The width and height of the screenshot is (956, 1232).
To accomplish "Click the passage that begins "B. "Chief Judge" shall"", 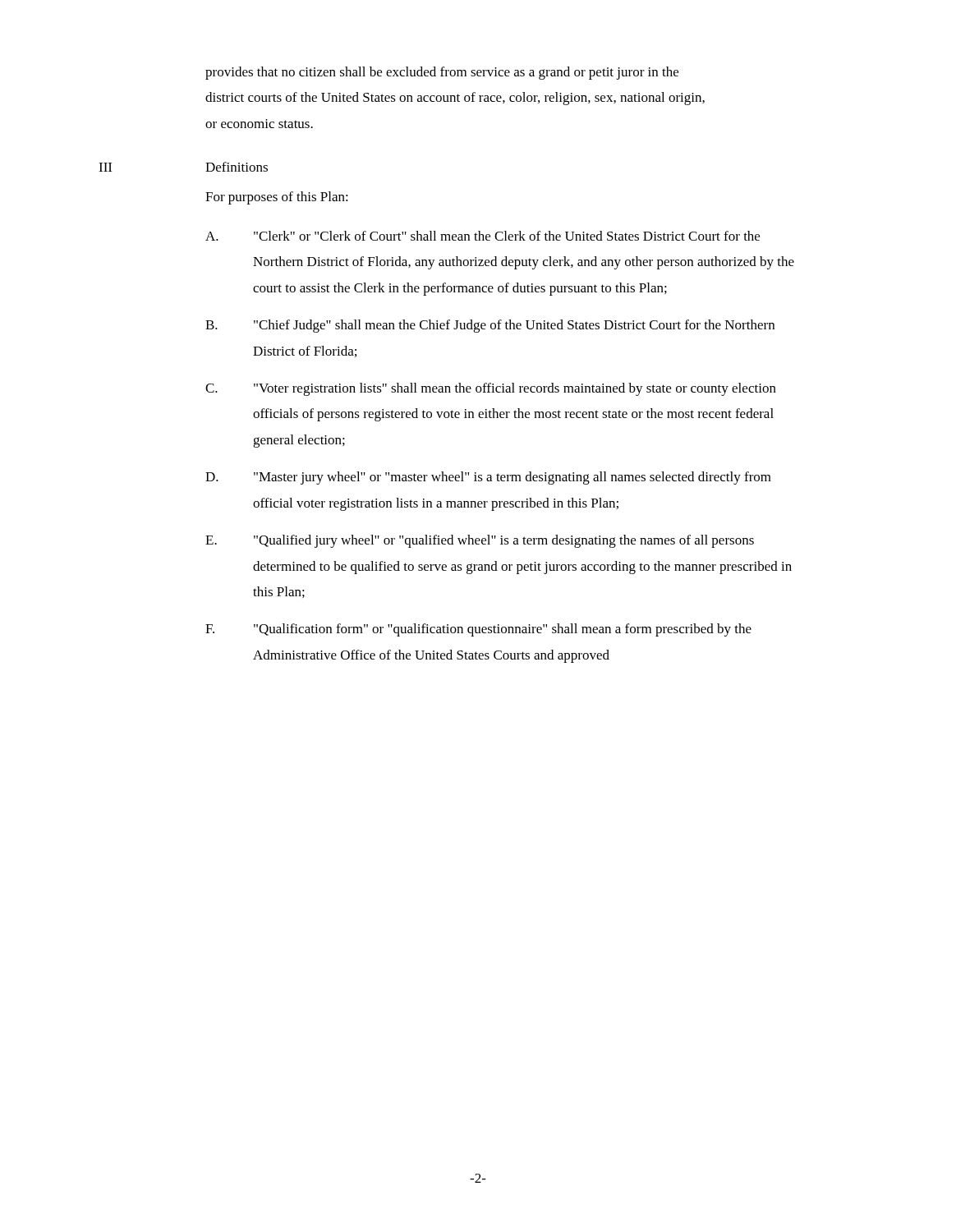I will pyautogui.click(x=509, y=338).
